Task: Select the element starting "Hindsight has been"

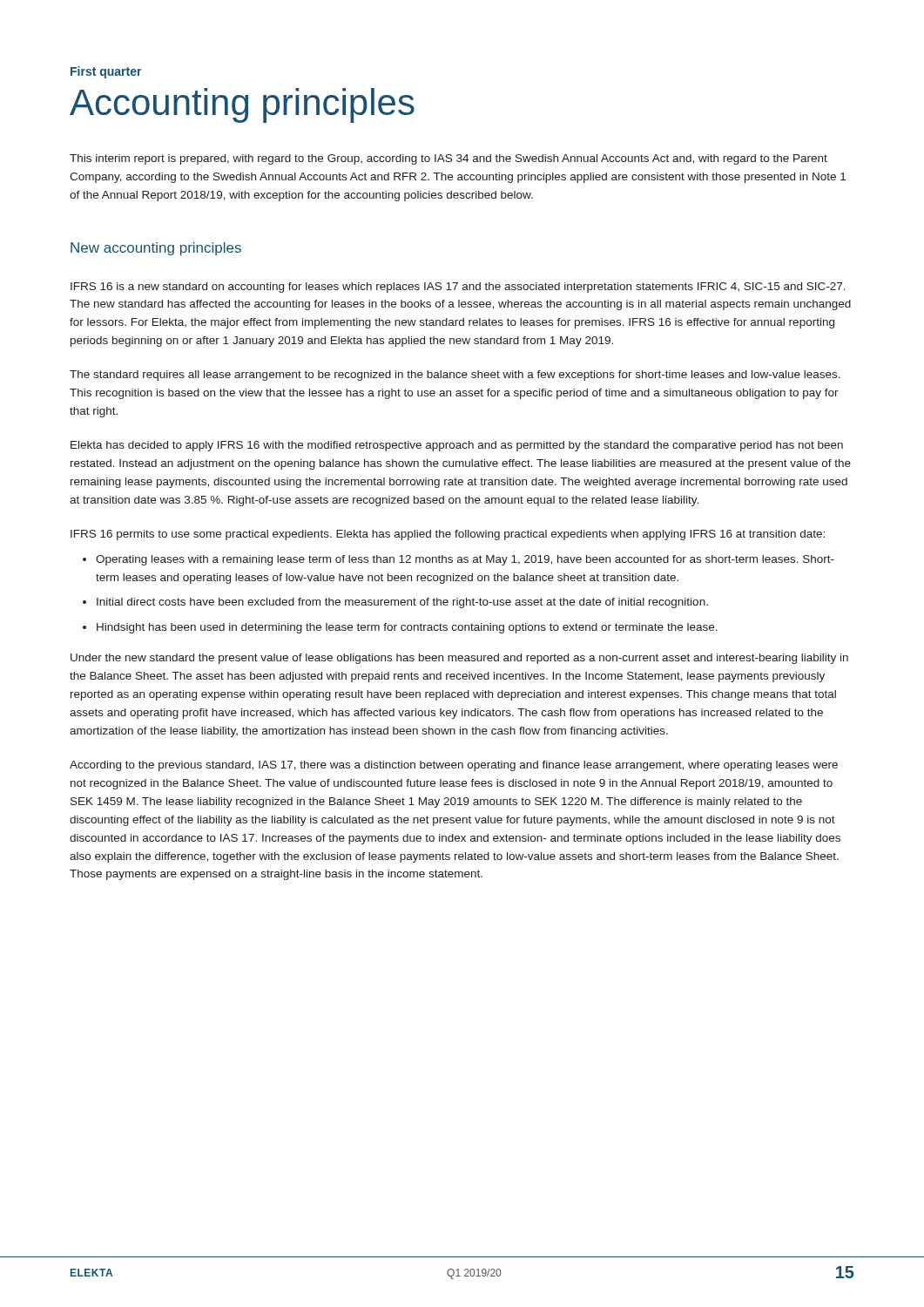Action: (407, 627)
